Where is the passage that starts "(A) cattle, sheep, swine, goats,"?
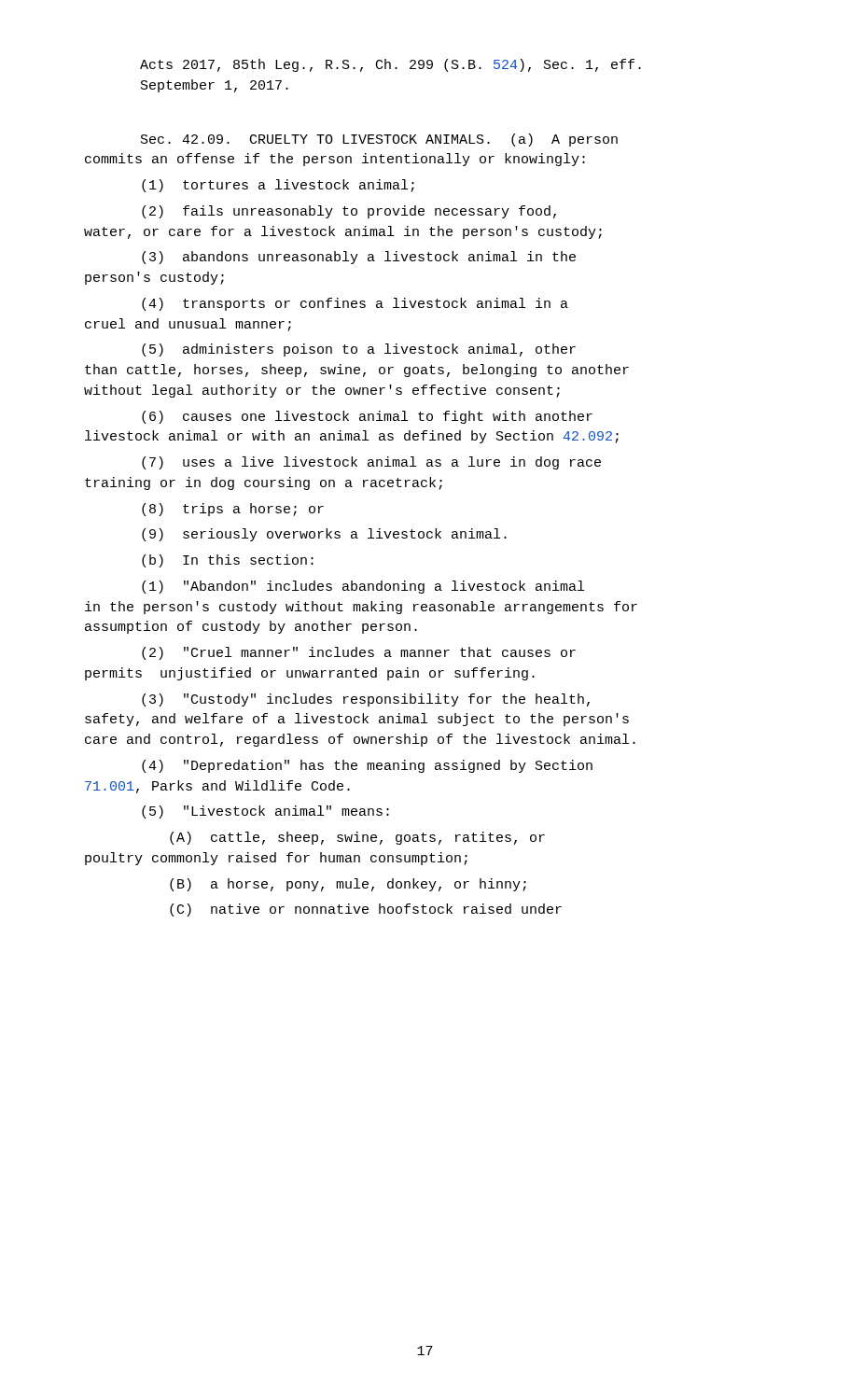Image resolution: width=850 pixels, height=1400 pixels. pos(425,849)
